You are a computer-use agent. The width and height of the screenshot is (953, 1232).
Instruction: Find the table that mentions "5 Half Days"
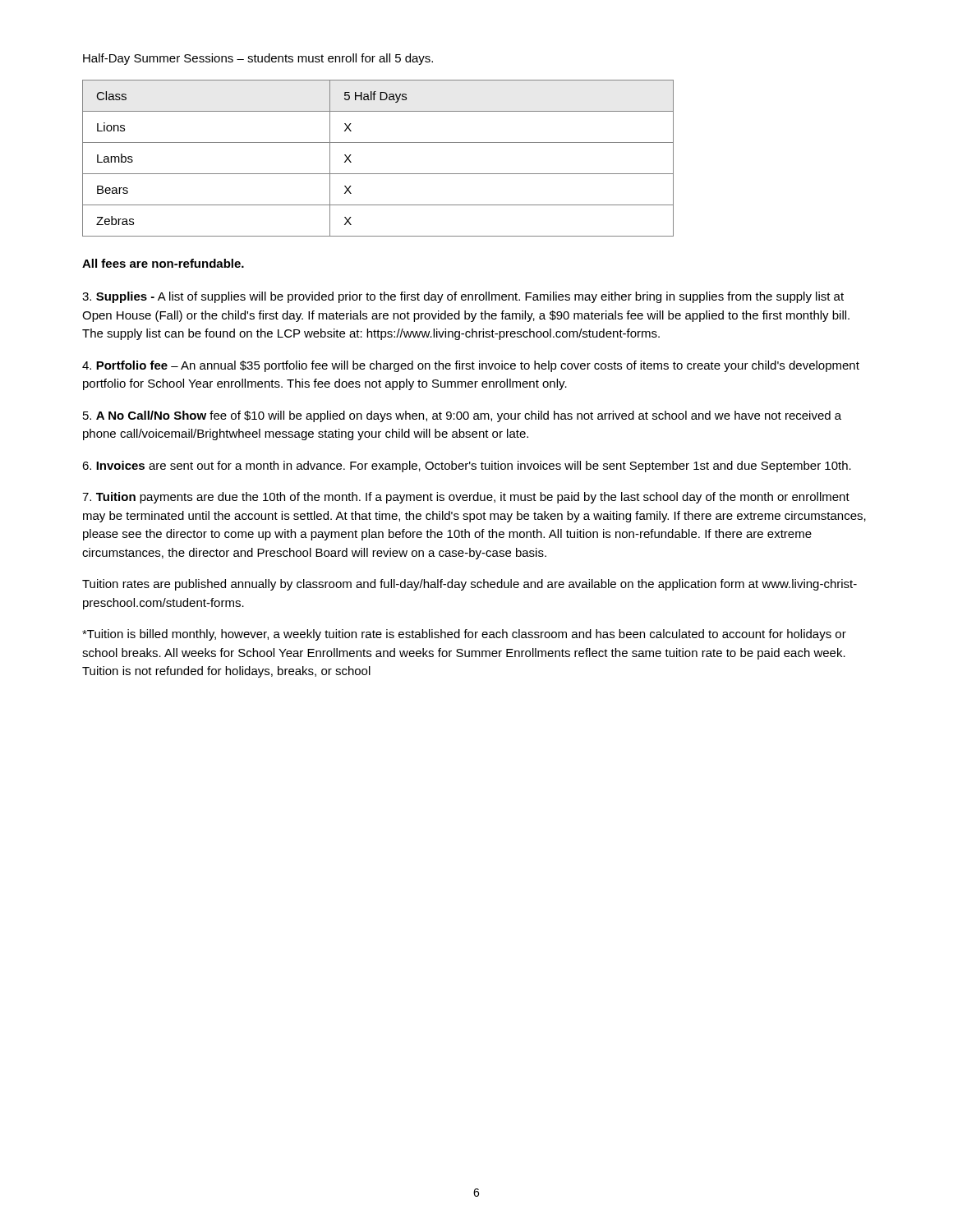pos(476,158)
